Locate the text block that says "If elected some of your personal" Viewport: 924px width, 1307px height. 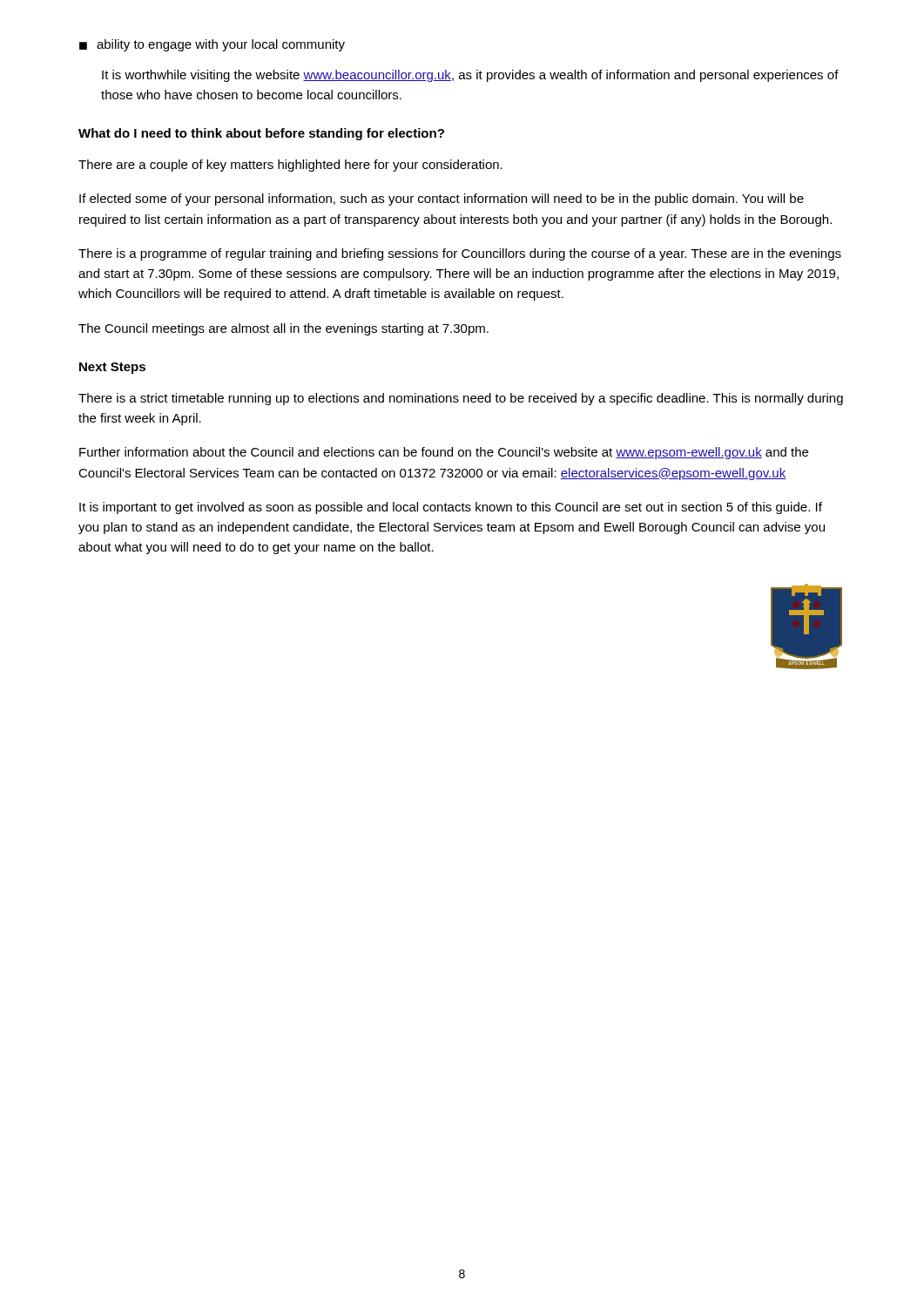pos(456,209)
